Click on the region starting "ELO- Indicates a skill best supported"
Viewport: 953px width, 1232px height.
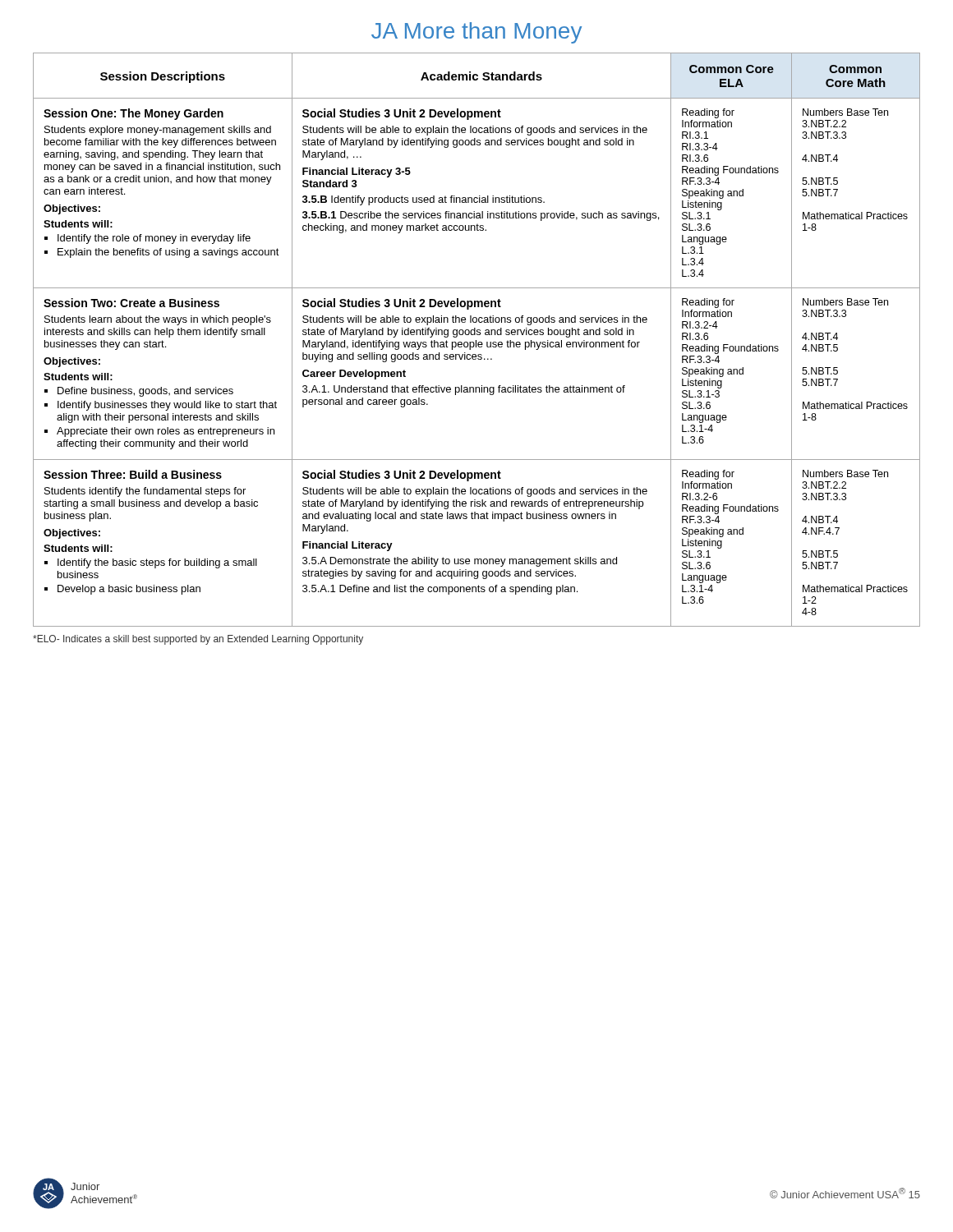(198, 639)
